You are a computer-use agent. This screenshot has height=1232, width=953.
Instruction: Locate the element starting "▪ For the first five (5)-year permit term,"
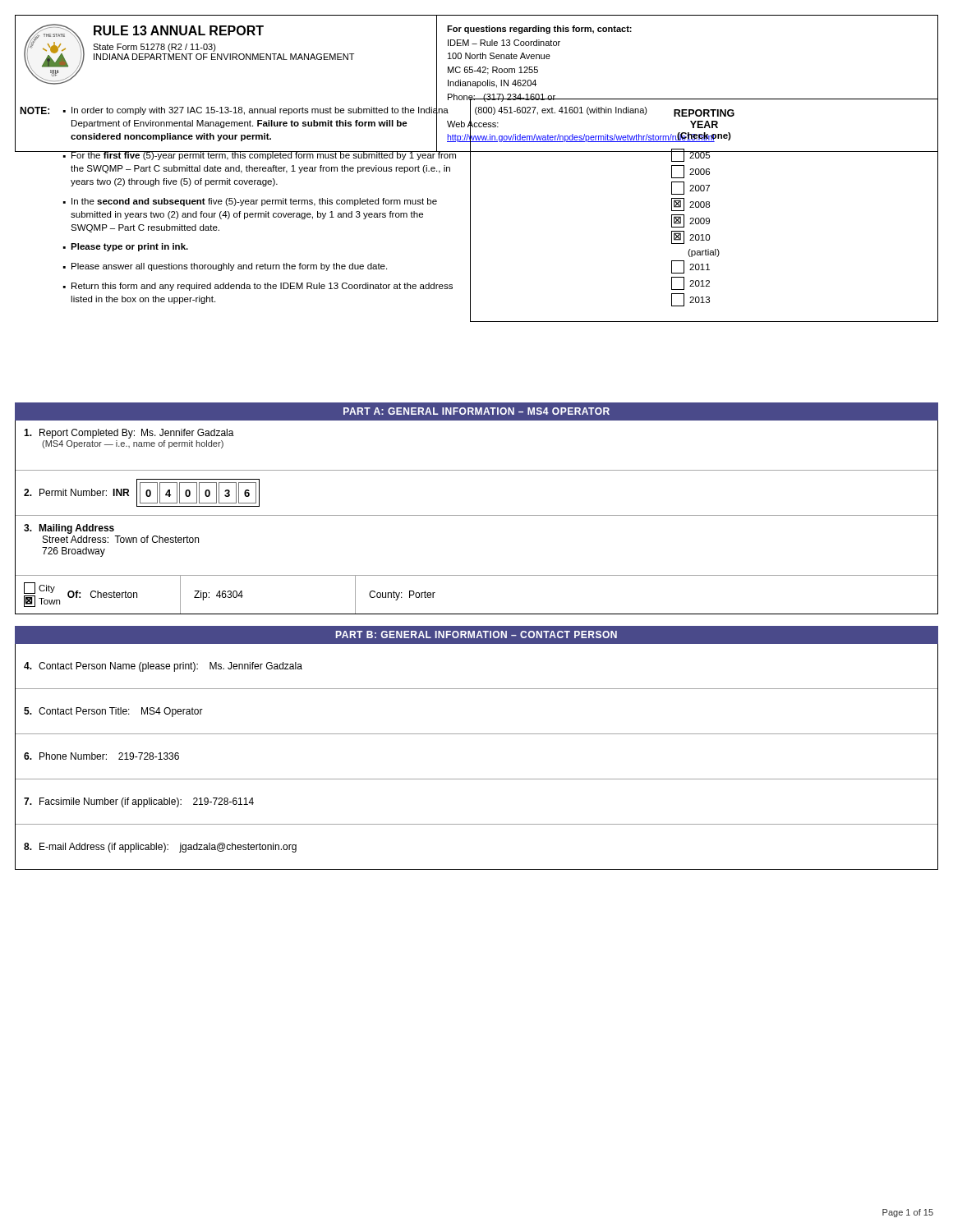tap(260, 169)
